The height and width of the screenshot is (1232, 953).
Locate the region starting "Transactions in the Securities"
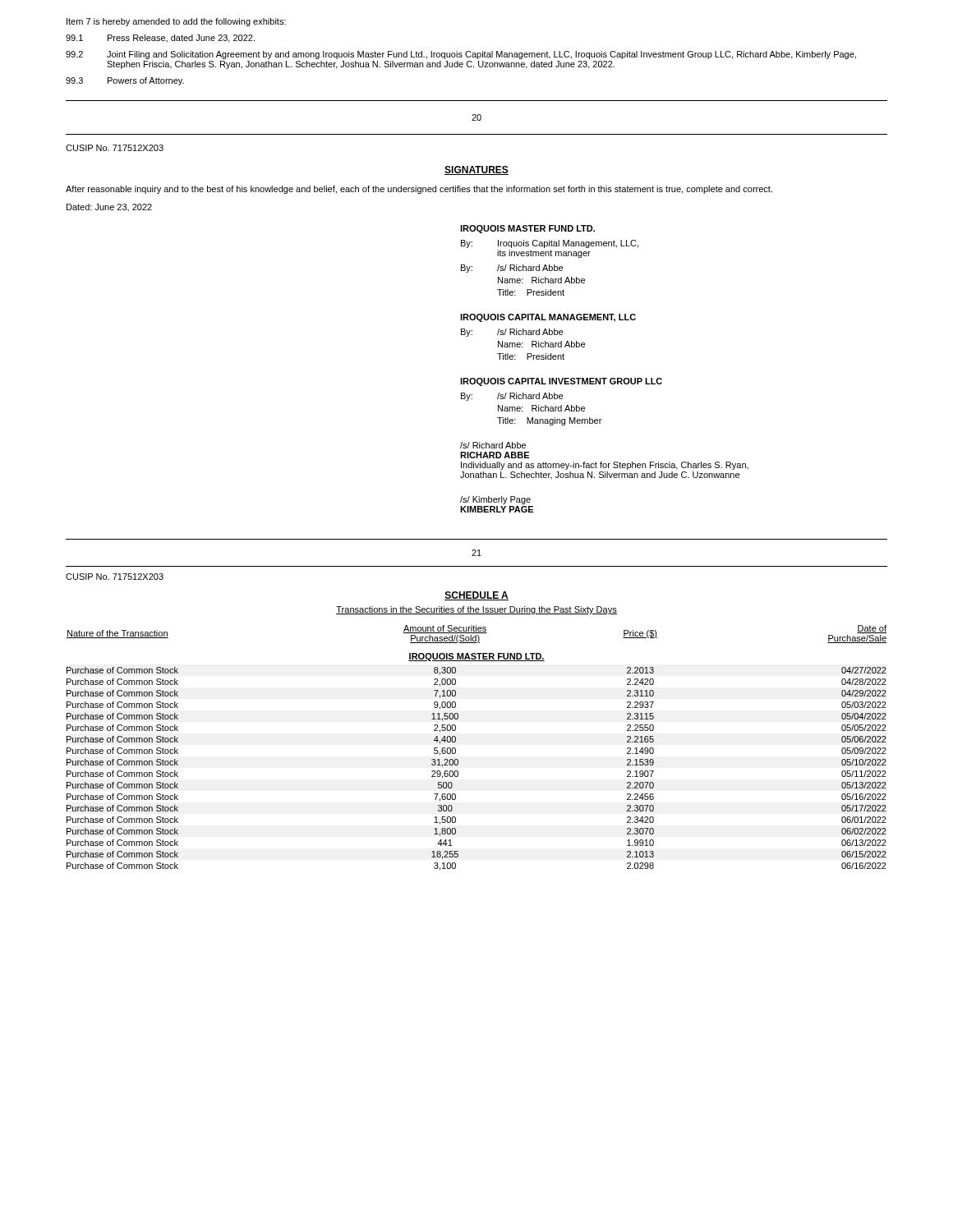(x=476, y=609)
